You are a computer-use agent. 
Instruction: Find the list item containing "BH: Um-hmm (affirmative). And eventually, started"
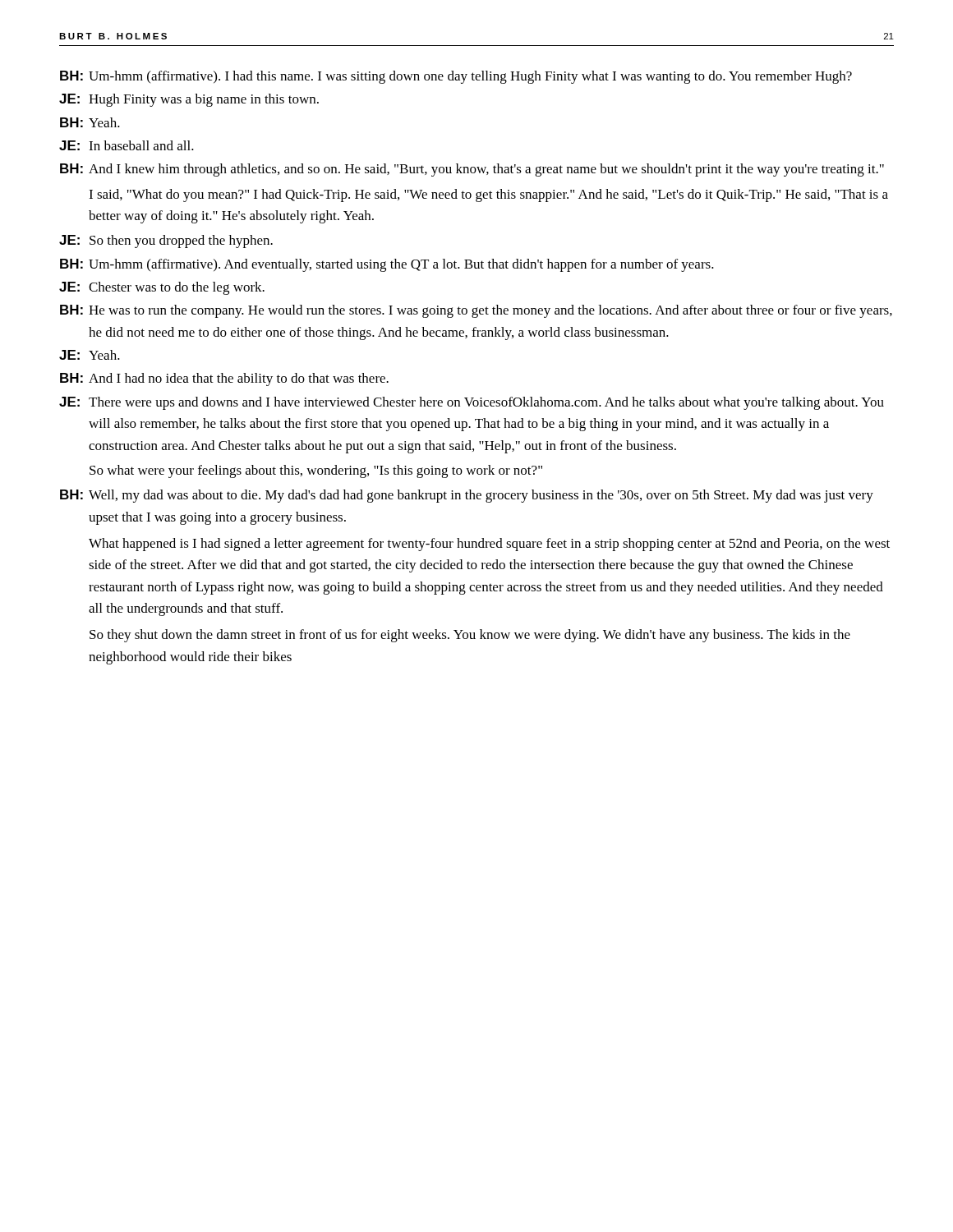(476, 264)
